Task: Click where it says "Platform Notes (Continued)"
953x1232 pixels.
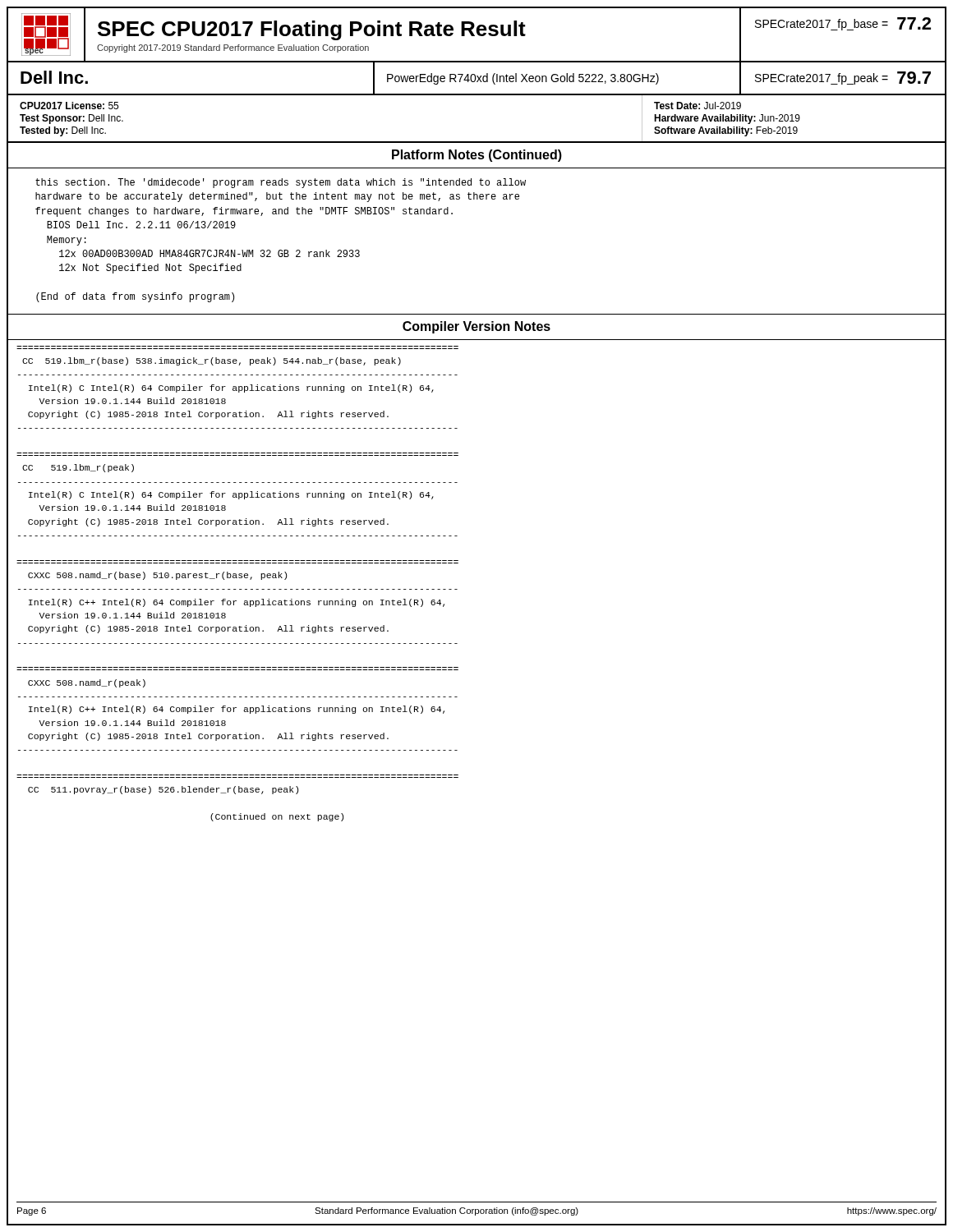Action: click(x=476, y=155)
